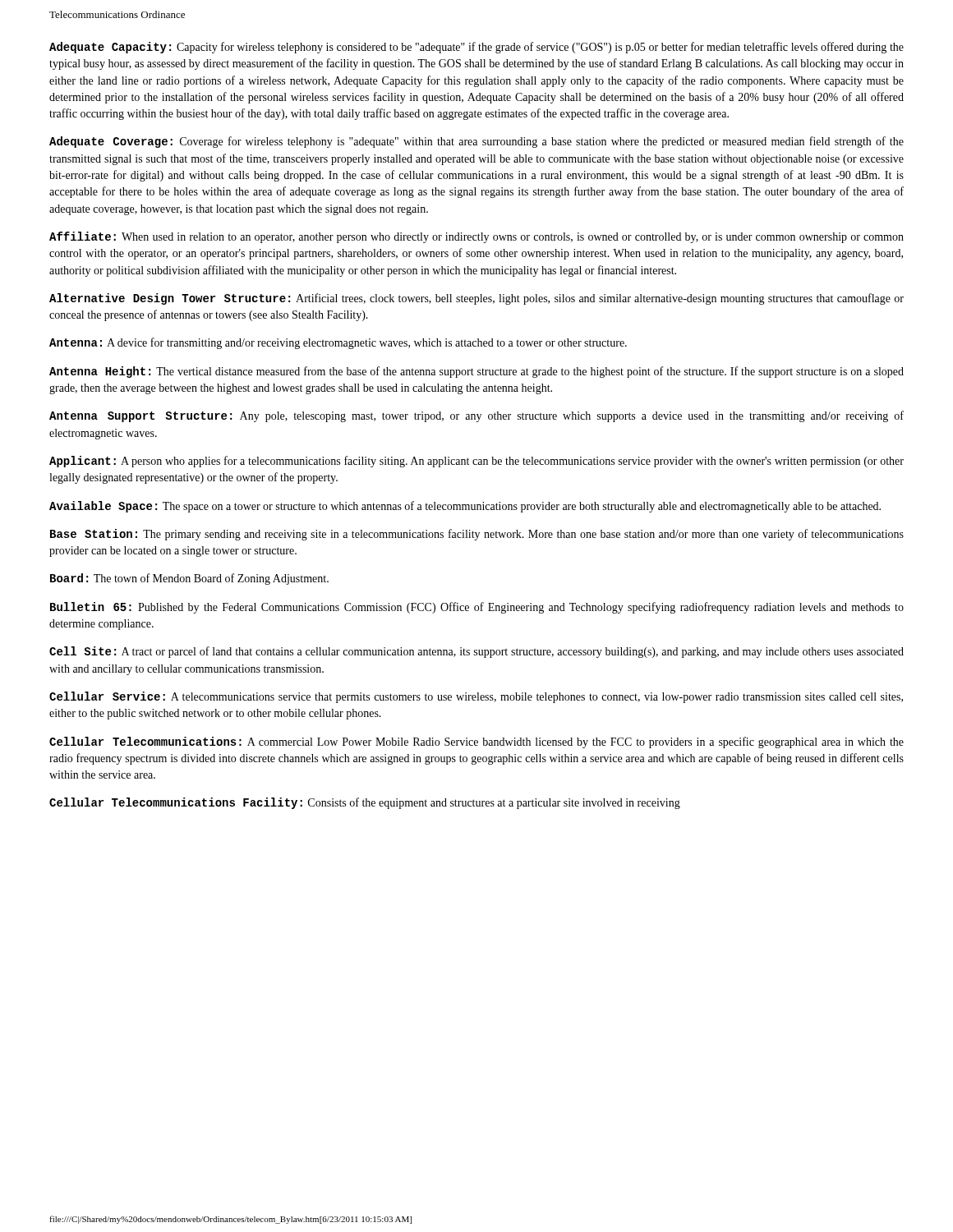The height and width of the screenshot is (1232, 953).
Task: Locate the block of text that opens with "Board: The town of Mendon Board of"
Action: click(x=189, y=579)
